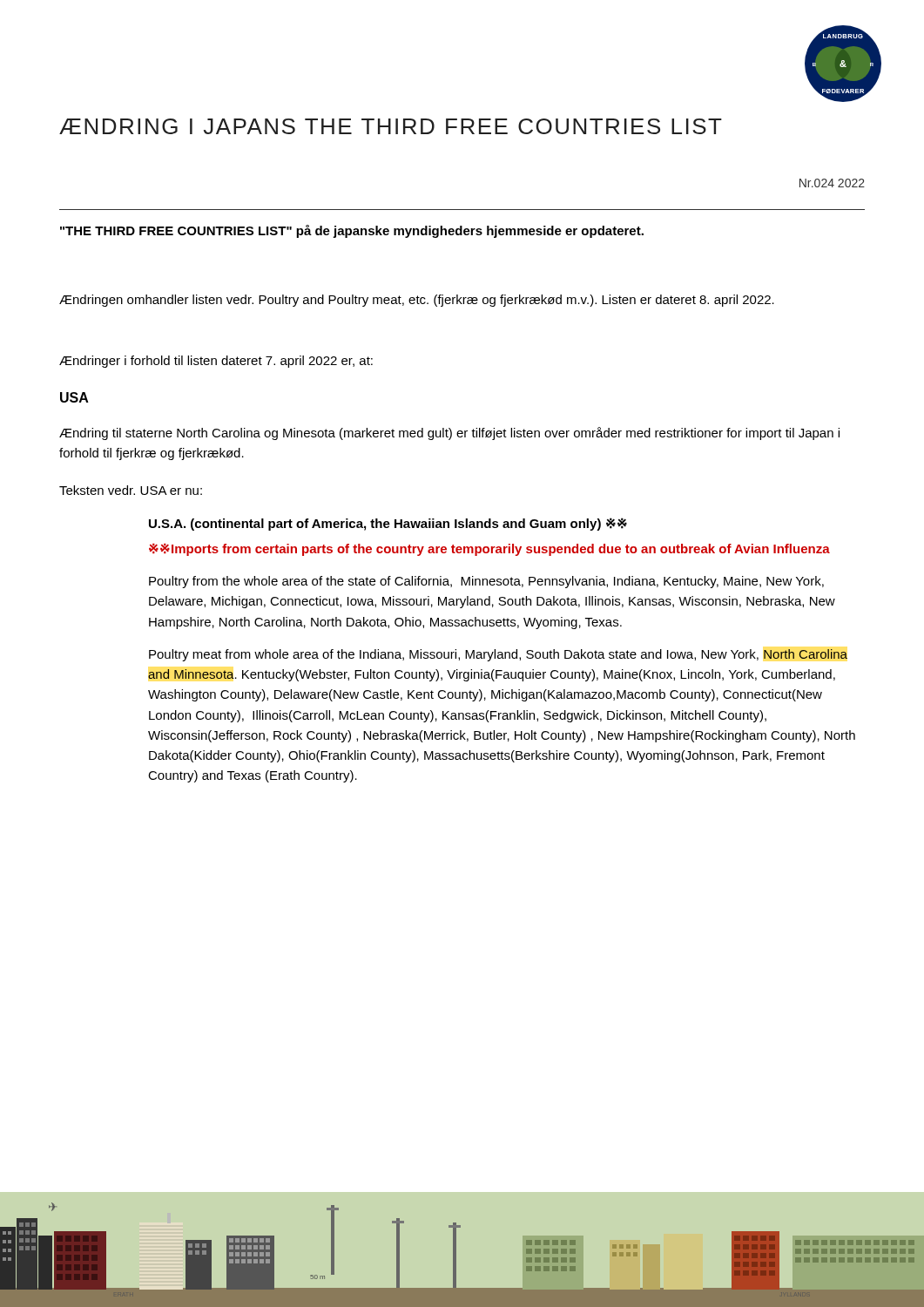Navigate to the region starting "※※Imports from certain parts"

tap(489, 548)
